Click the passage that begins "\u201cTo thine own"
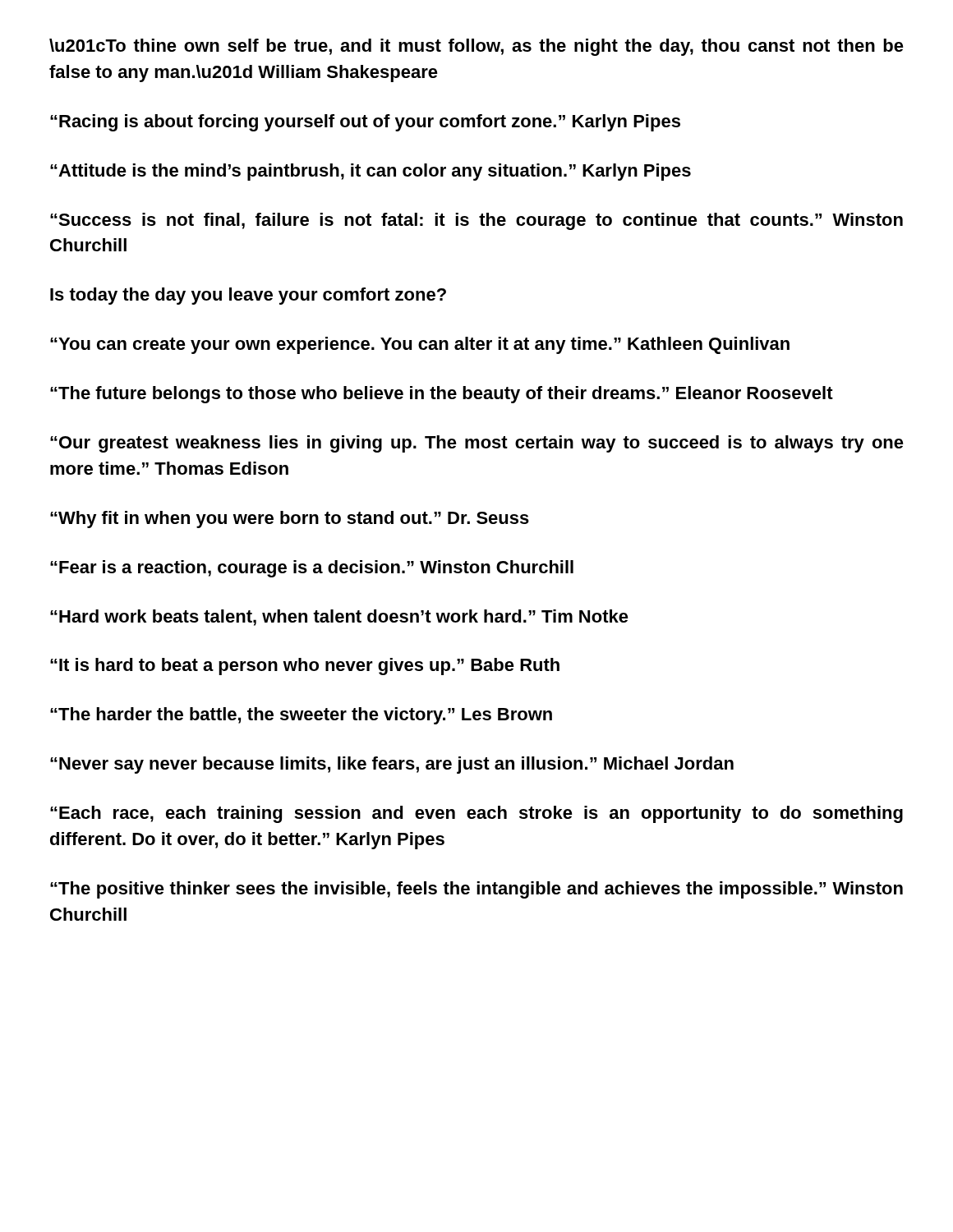 pyautogui.click(x=476, y=59)
